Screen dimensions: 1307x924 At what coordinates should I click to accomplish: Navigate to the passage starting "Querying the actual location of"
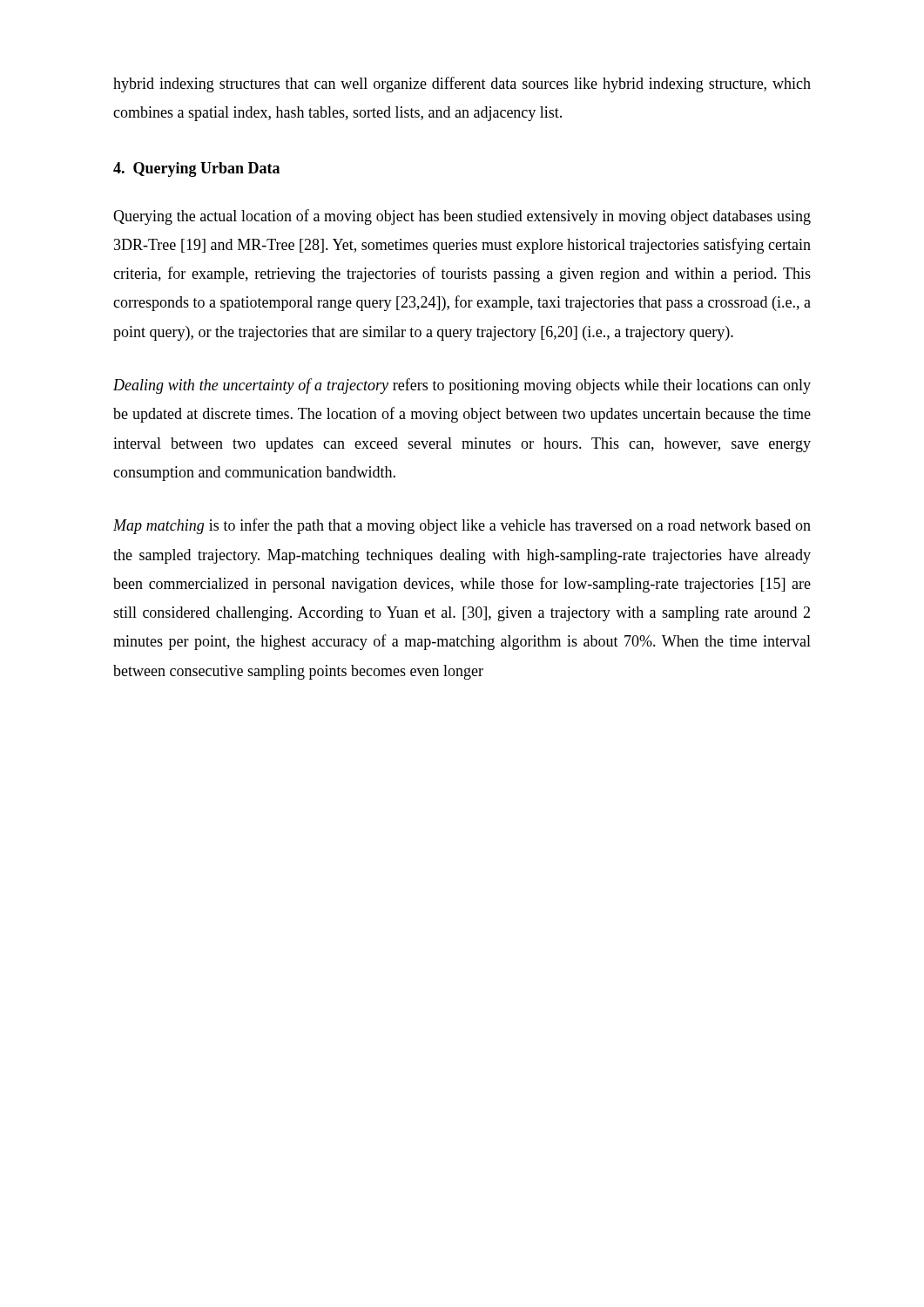(462, 274)
